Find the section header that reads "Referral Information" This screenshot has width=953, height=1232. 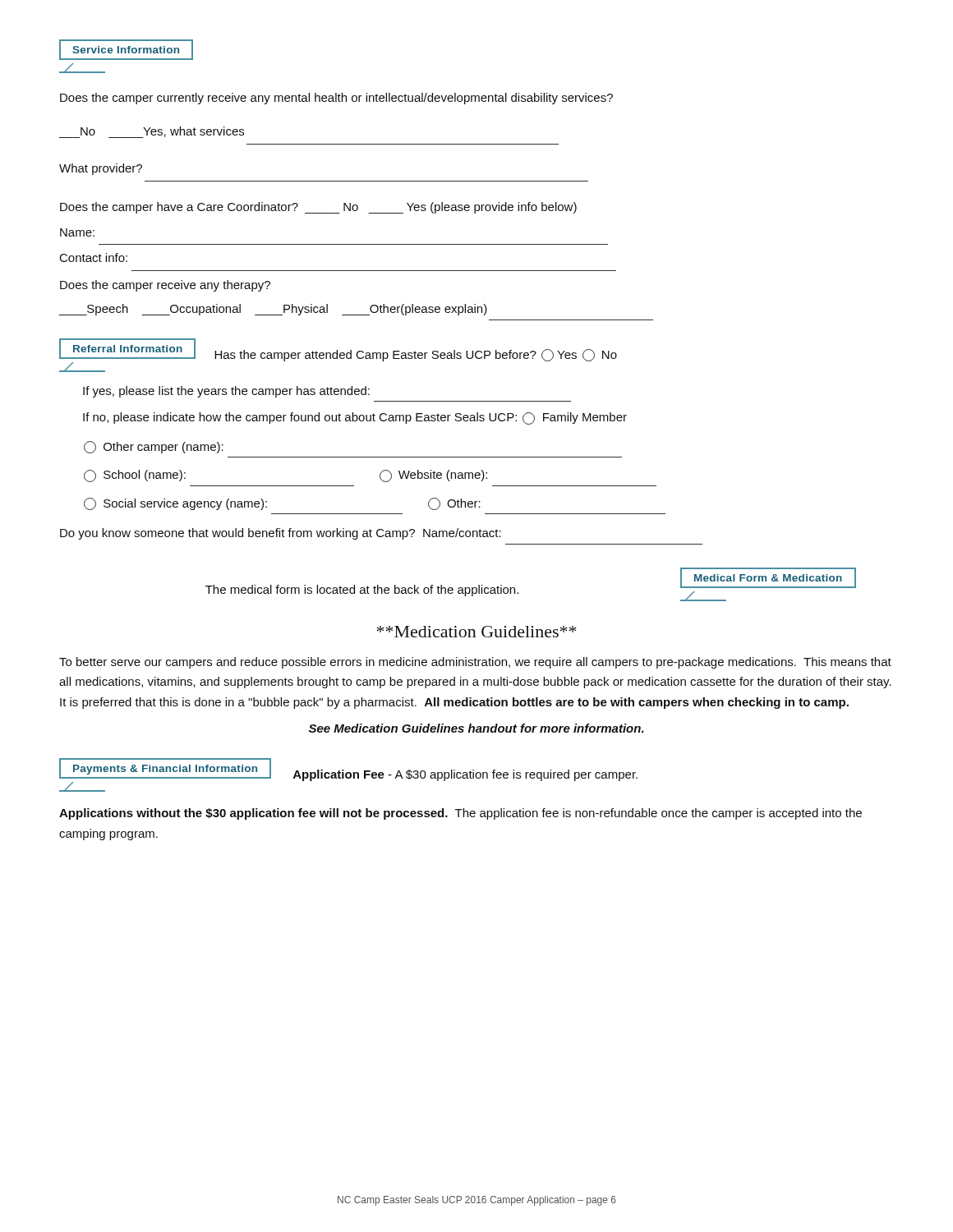(x=128, y=355)
